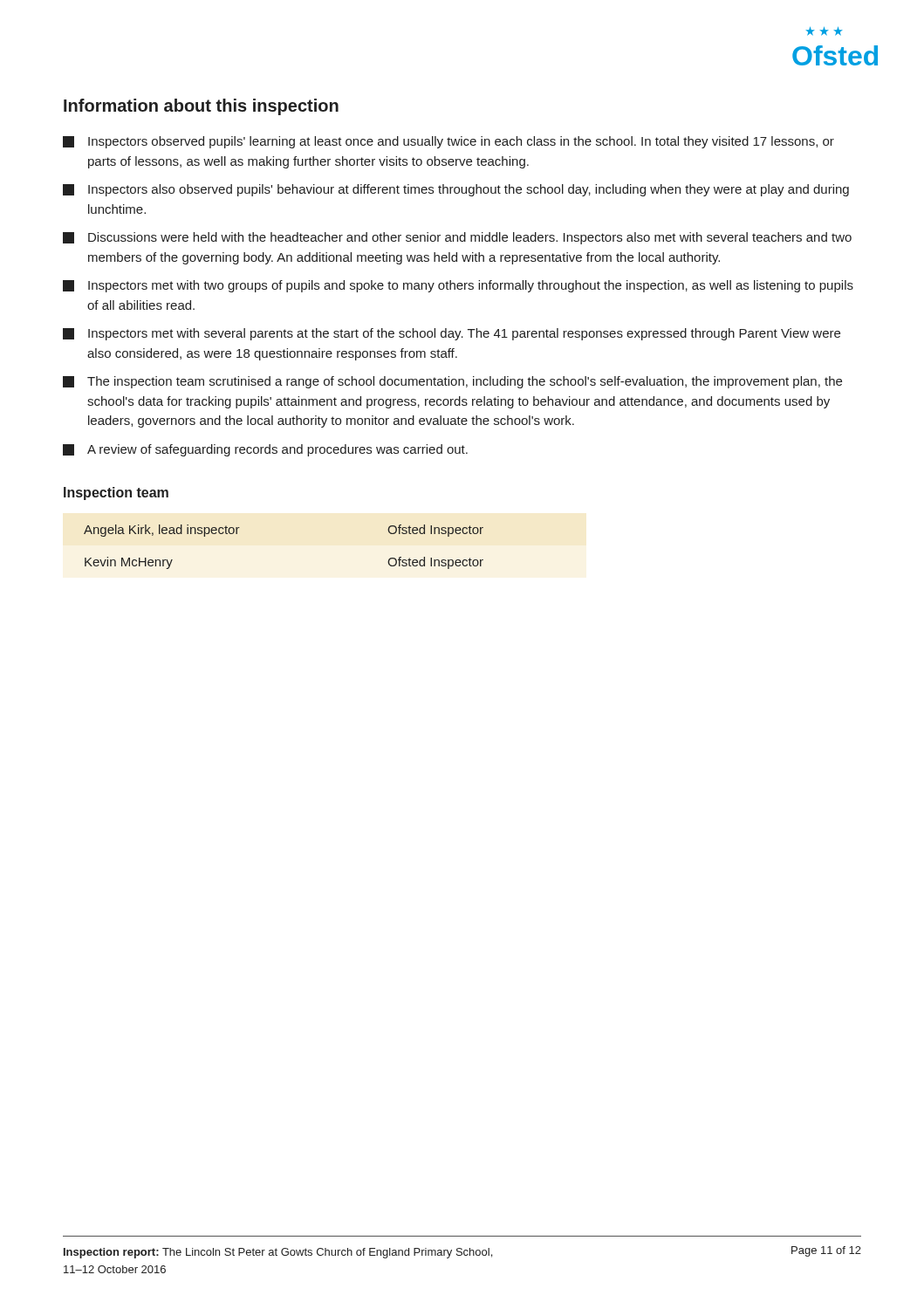Image resolution: width=924 pixels, height=1309 pixels.
Task: Find the logo
Action: point(831,57)
